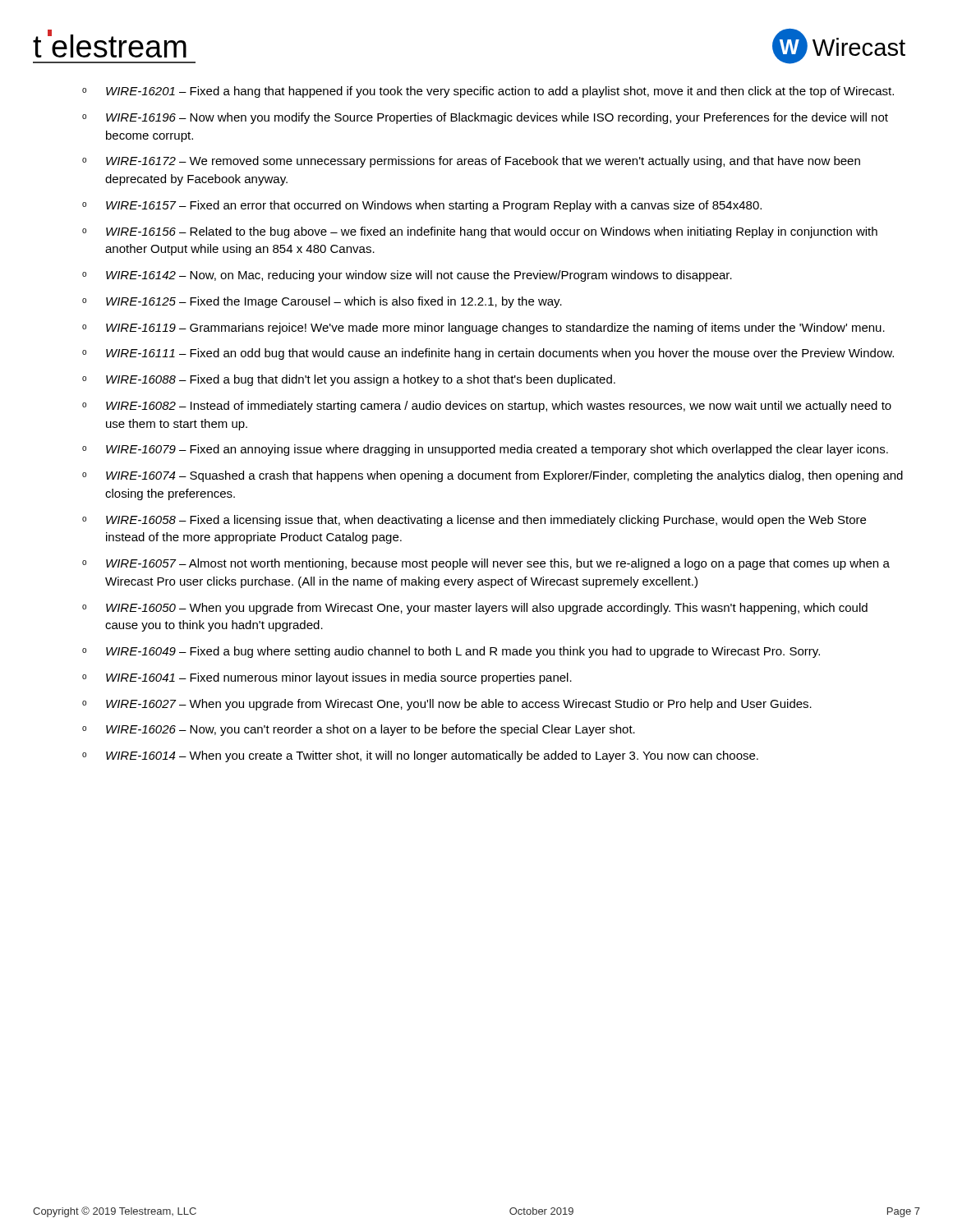The height and width of the screenshot is (1232, 953).
Task: Point to the passage starting "o WIRE-16027 – When you upgrade from Wirecast"
Action: click(493, 703)
